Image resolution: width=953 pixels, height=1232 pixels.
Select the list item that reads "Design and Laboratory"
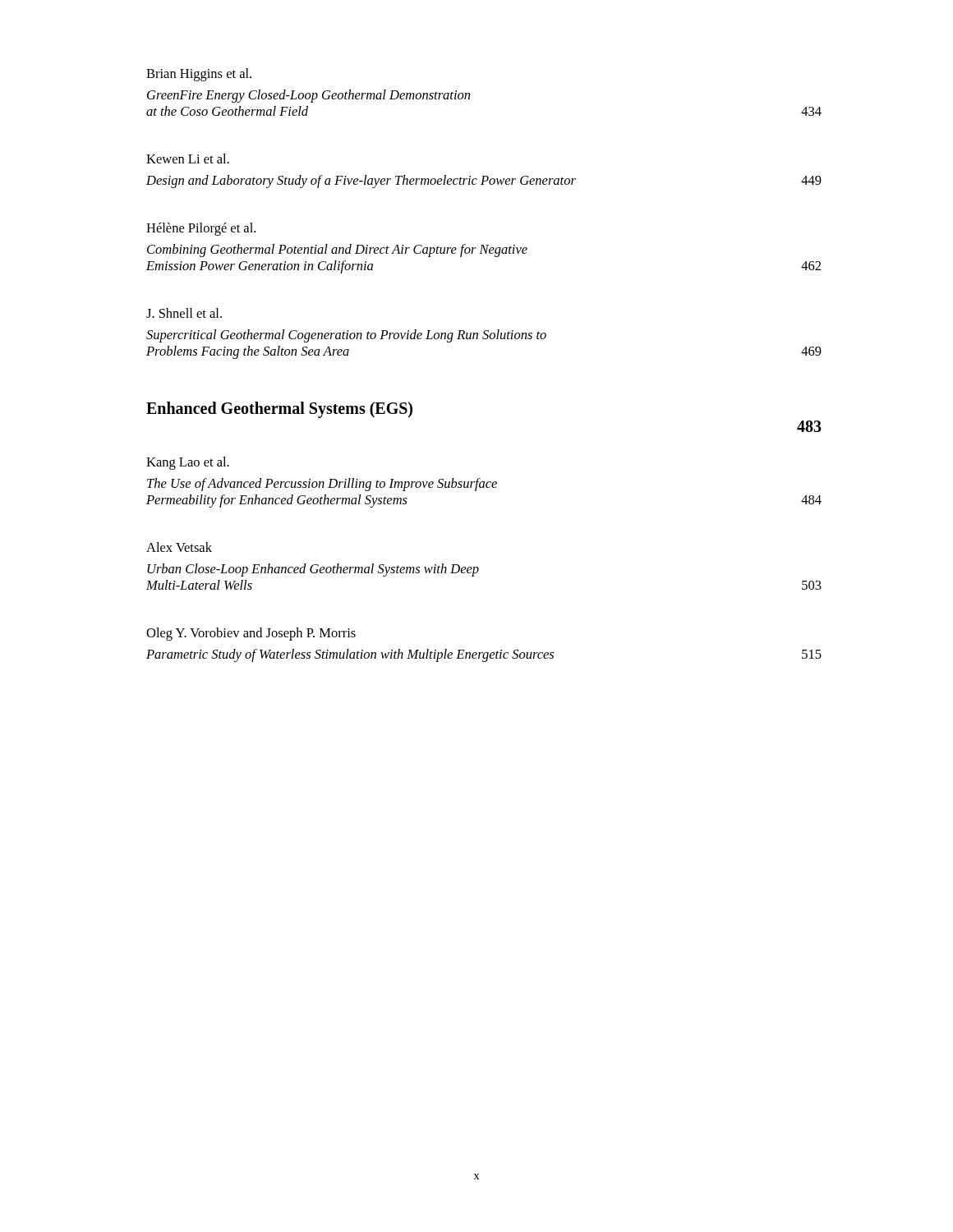pyautogui.click(x=361, y=180)
